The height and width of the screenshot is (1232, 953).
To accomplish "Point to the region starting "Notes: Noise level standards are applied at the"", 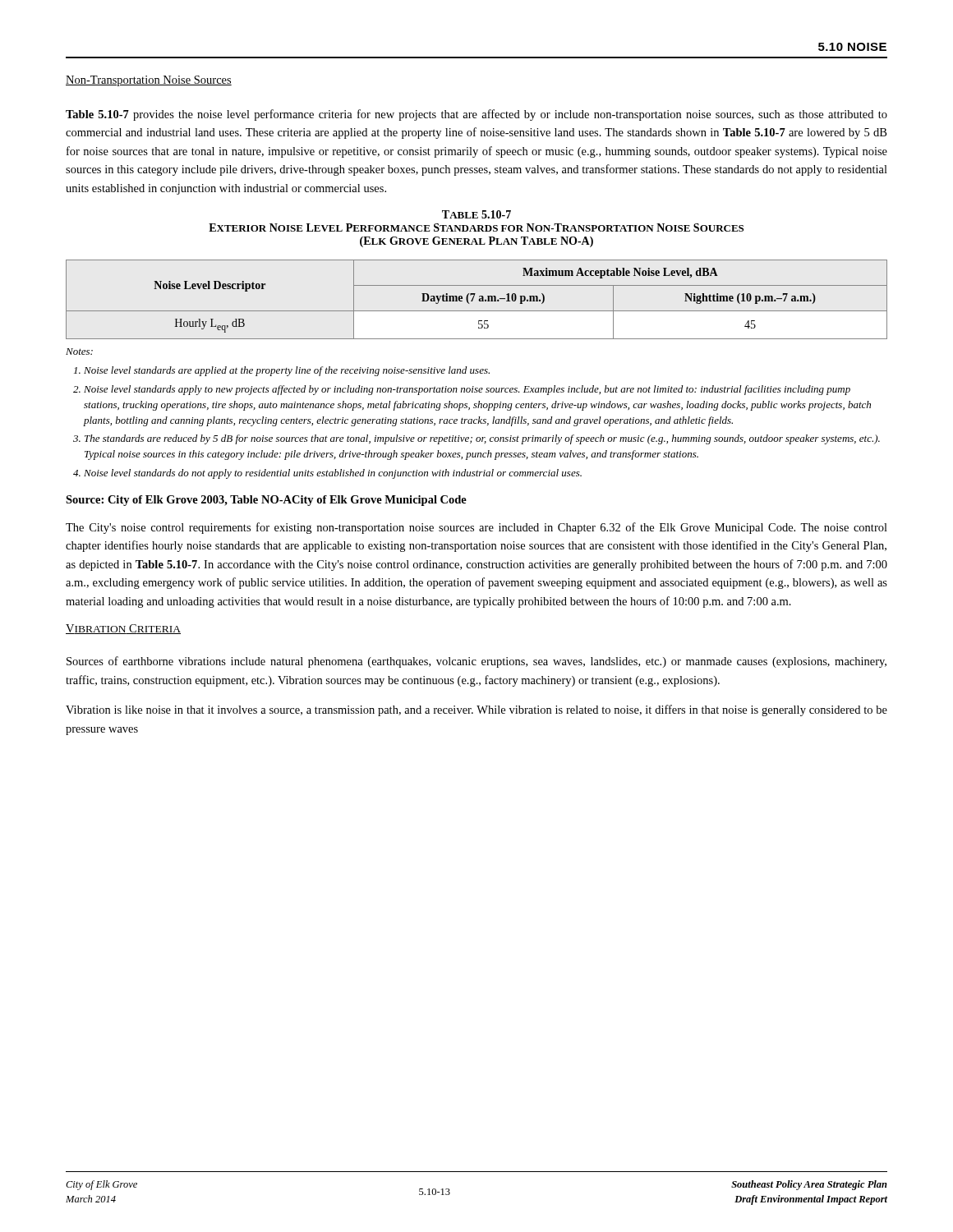I will (x=476, y=413).
